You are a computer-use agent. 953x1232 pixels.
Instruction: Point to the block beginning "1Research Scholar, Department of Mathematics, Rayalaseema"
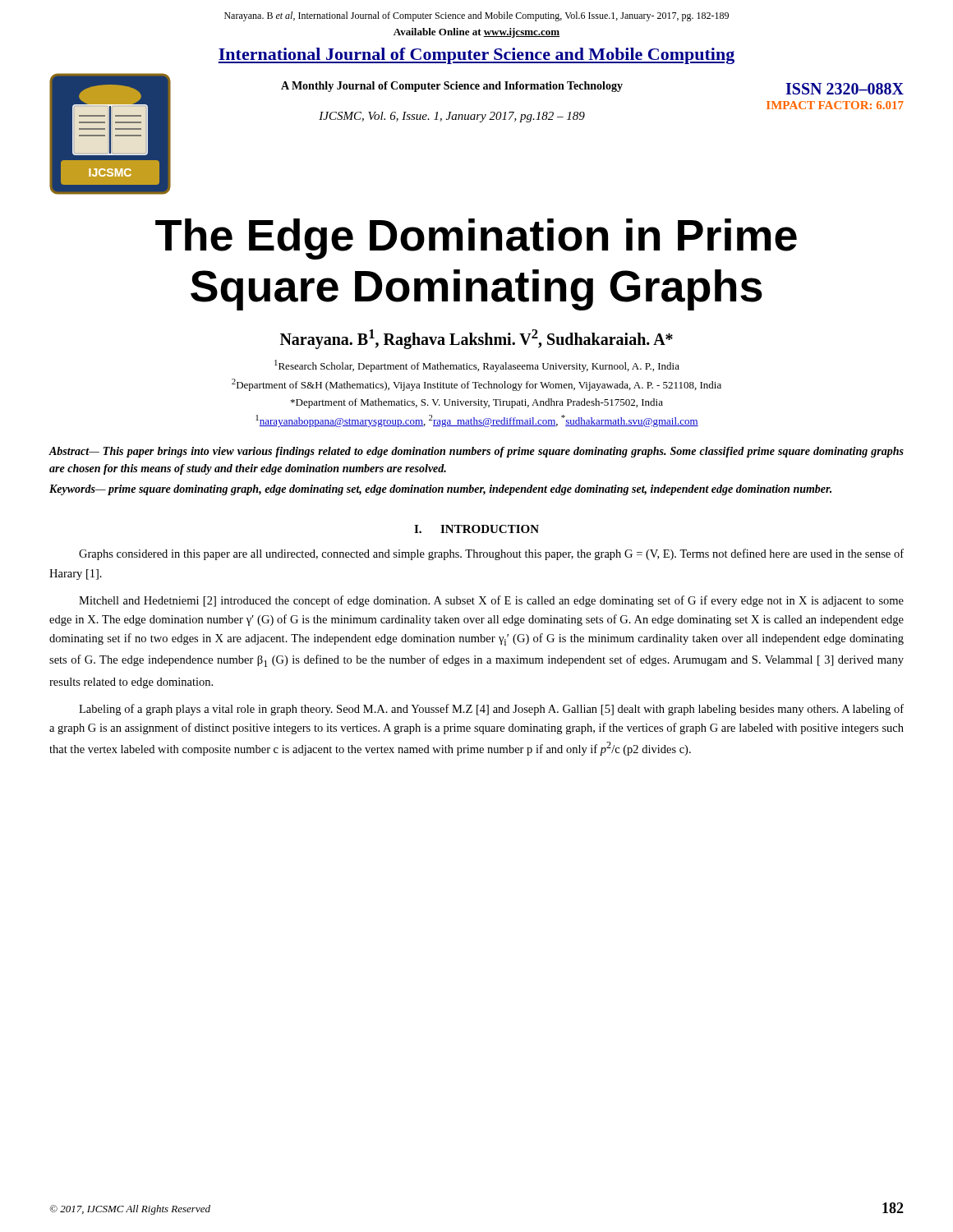(476, 392)
